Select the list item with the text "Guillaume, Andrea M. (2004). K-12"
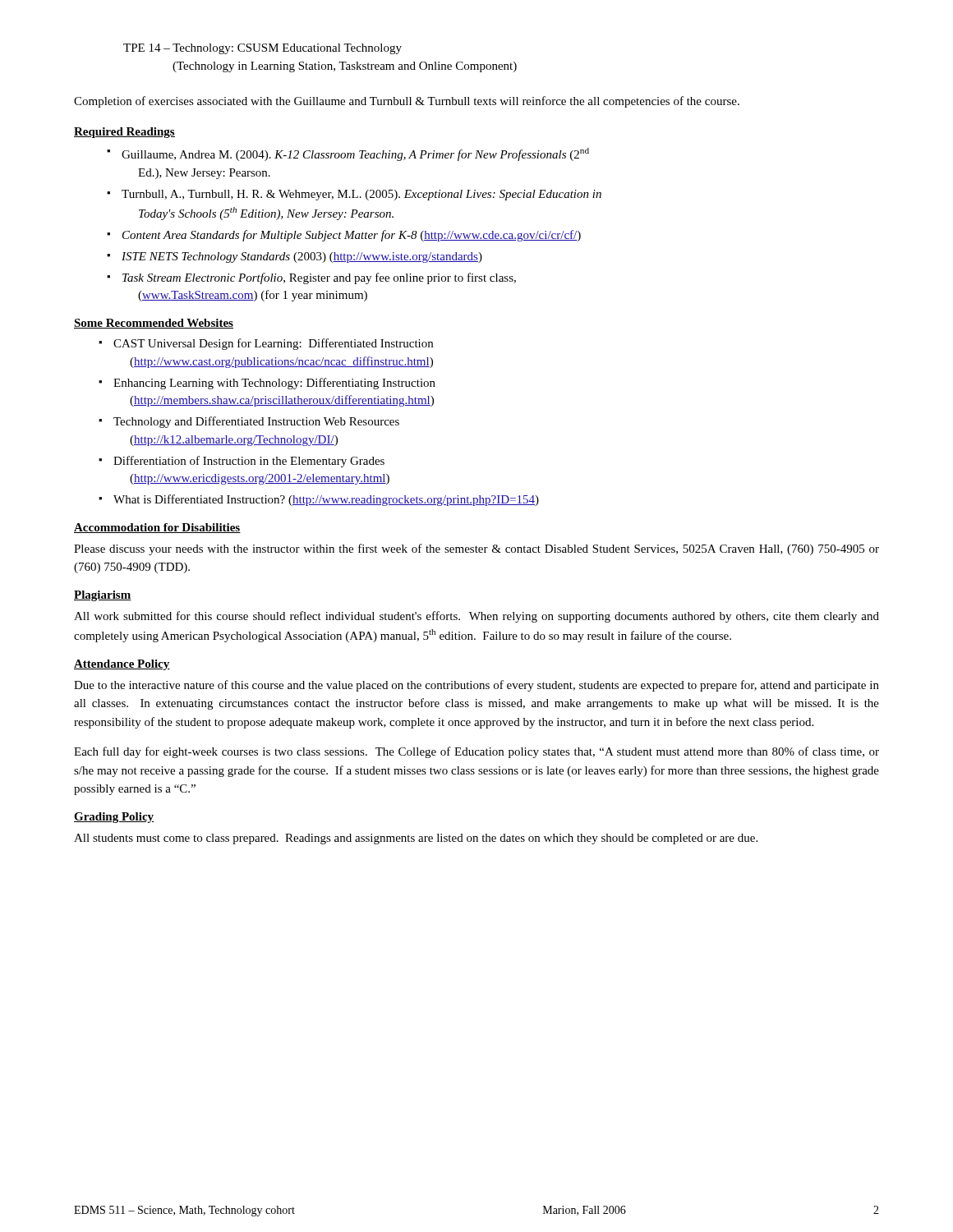Image resolution: width=953 pixels, height=1232 pixels. coord(355,164)
